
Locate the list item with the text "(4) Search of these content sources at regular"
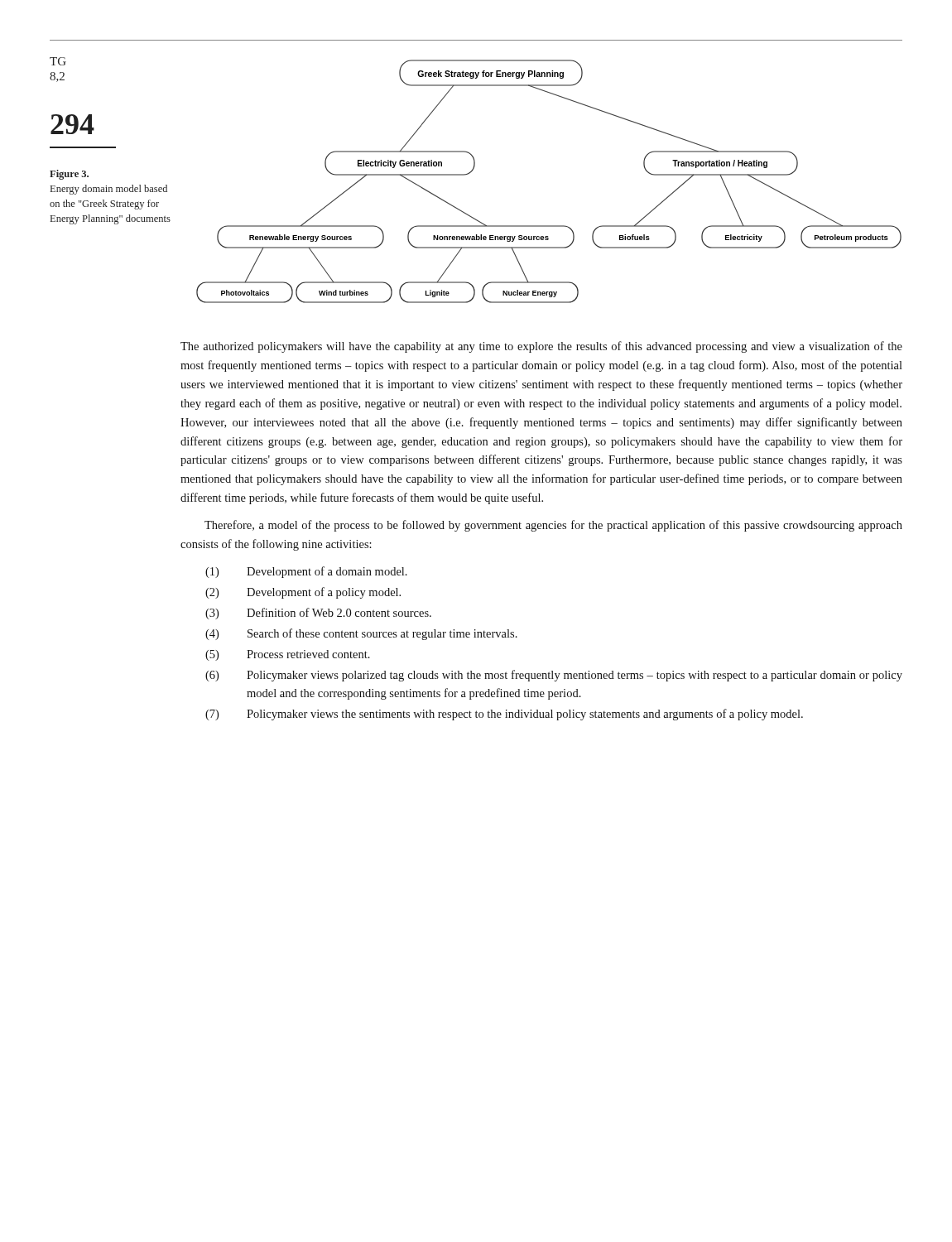click(x=361, y=634)
